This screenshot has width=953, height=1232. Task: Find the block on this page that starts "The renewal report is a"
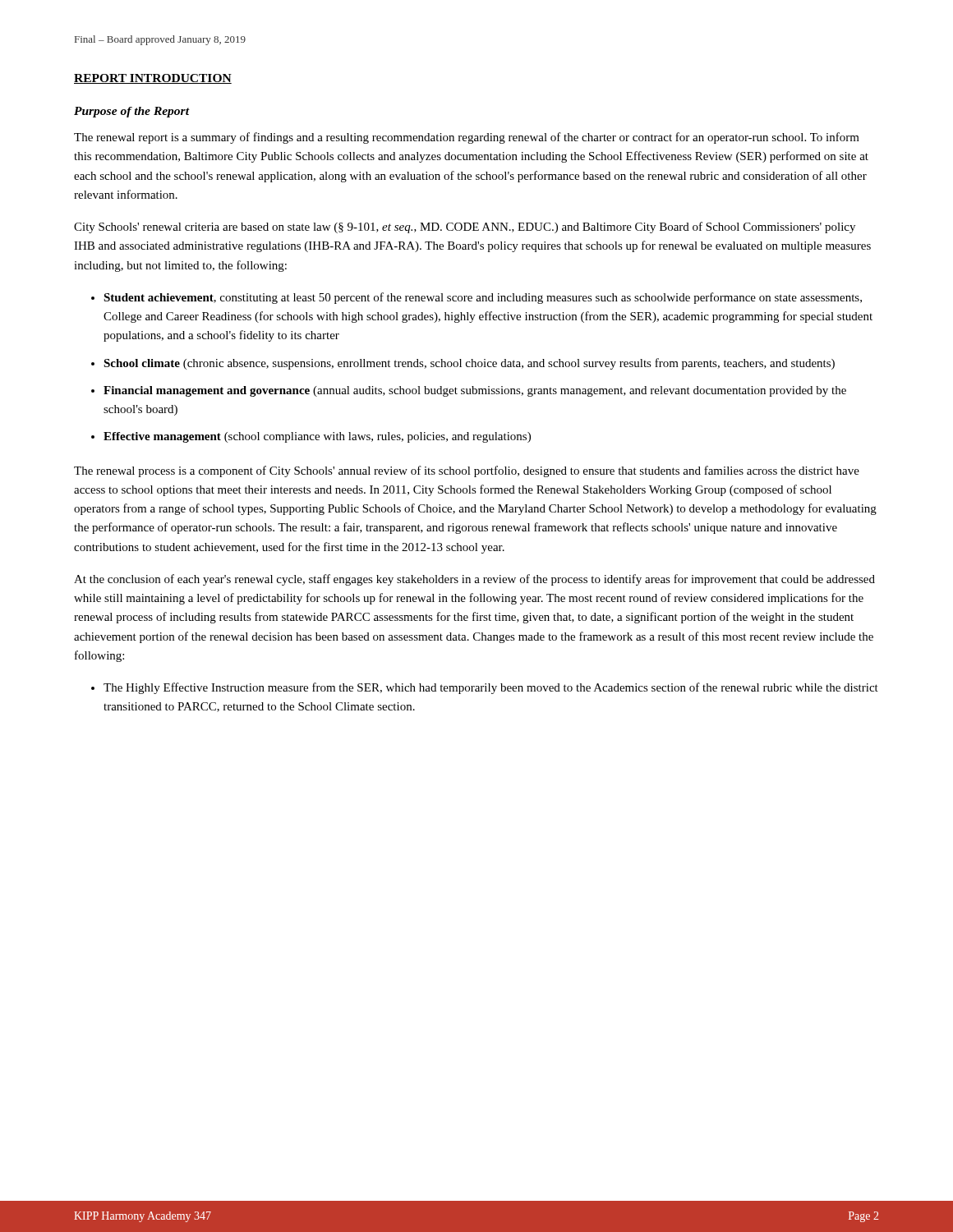[471, 166]
